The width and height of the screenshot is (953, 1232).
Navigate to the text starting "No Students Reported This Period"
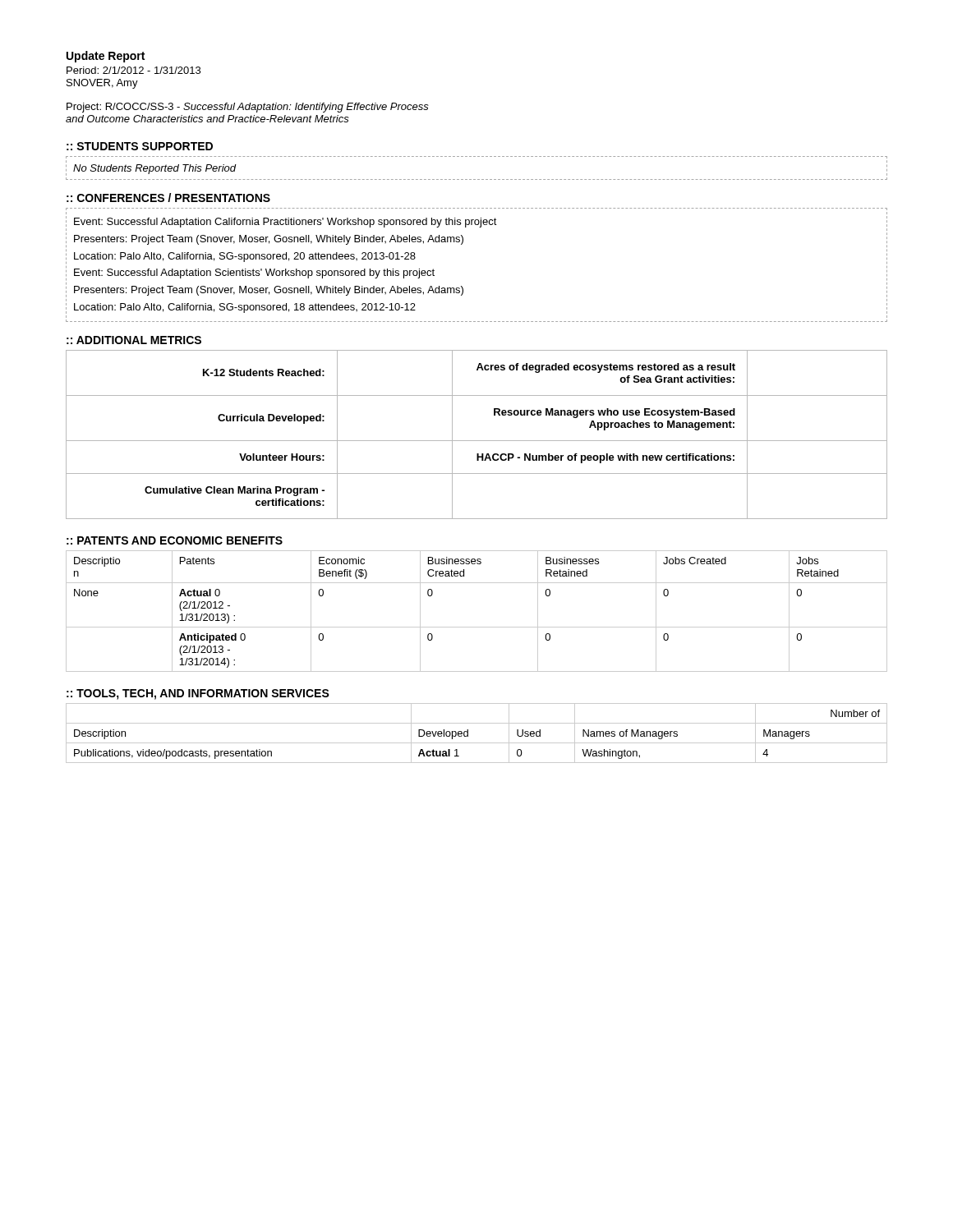[x=154, y=168]
